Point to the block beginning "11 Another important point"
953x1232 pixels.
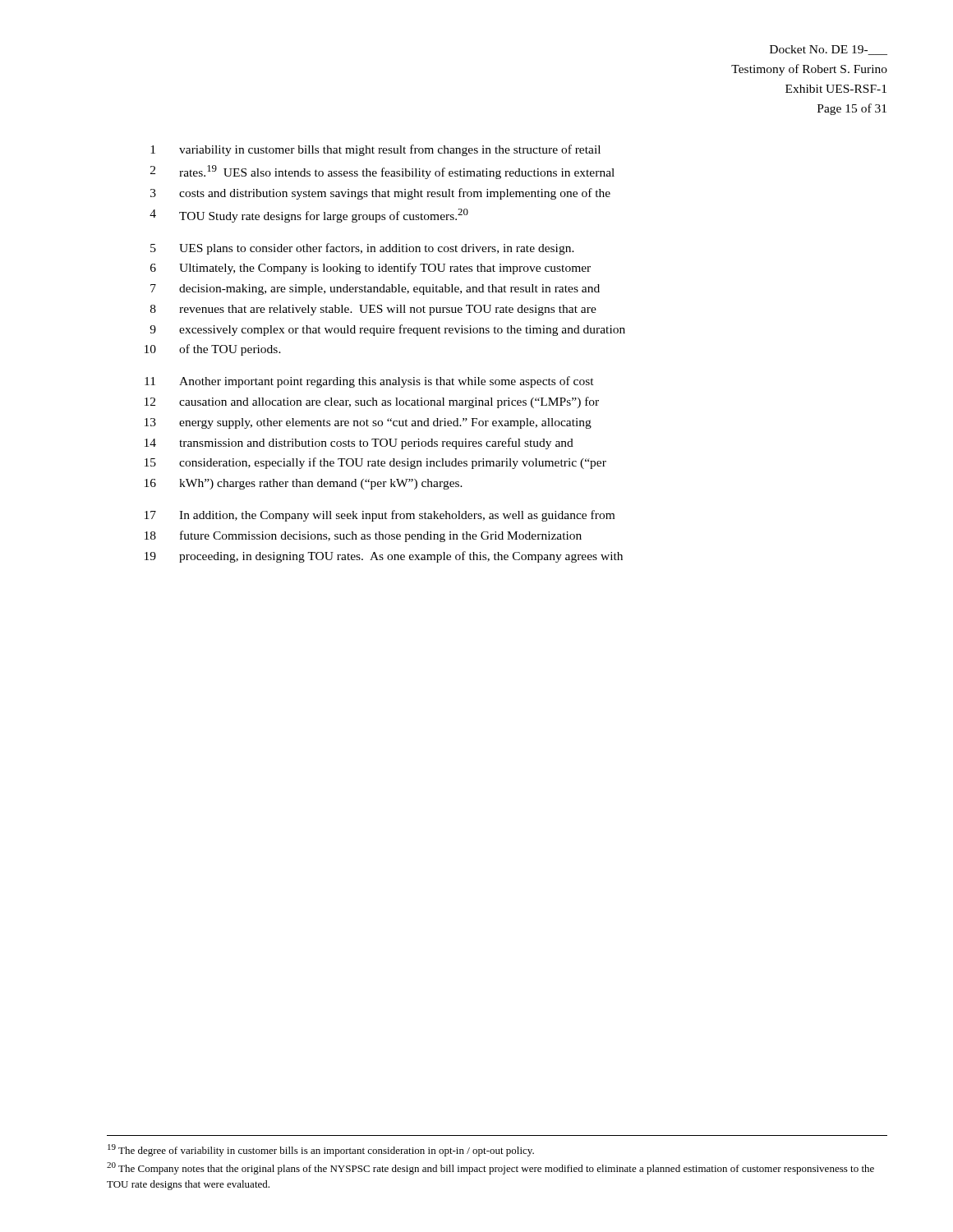(x=497, y=382)
